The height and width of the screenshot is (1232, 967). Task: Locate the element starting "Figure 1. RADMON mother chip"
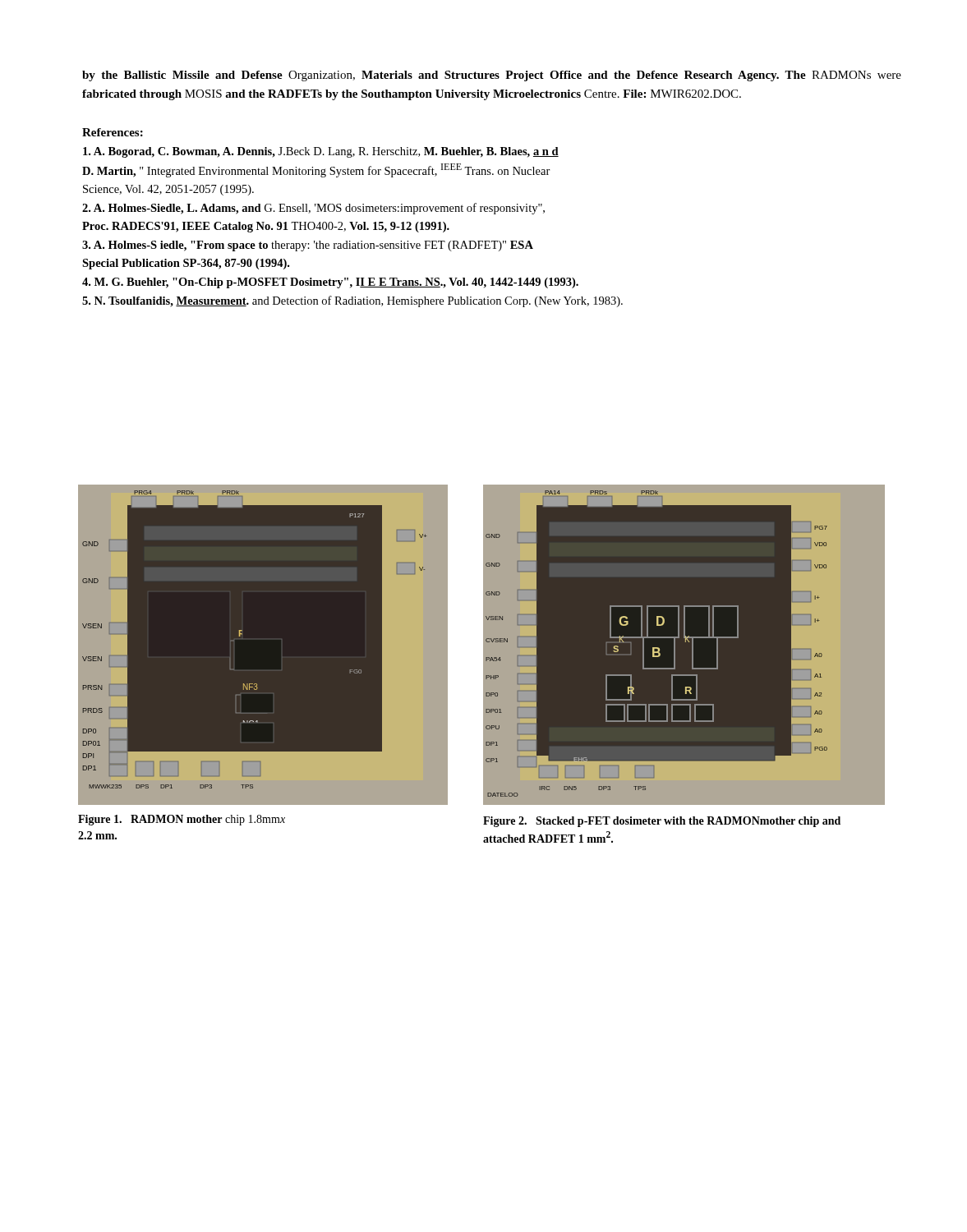182,827
